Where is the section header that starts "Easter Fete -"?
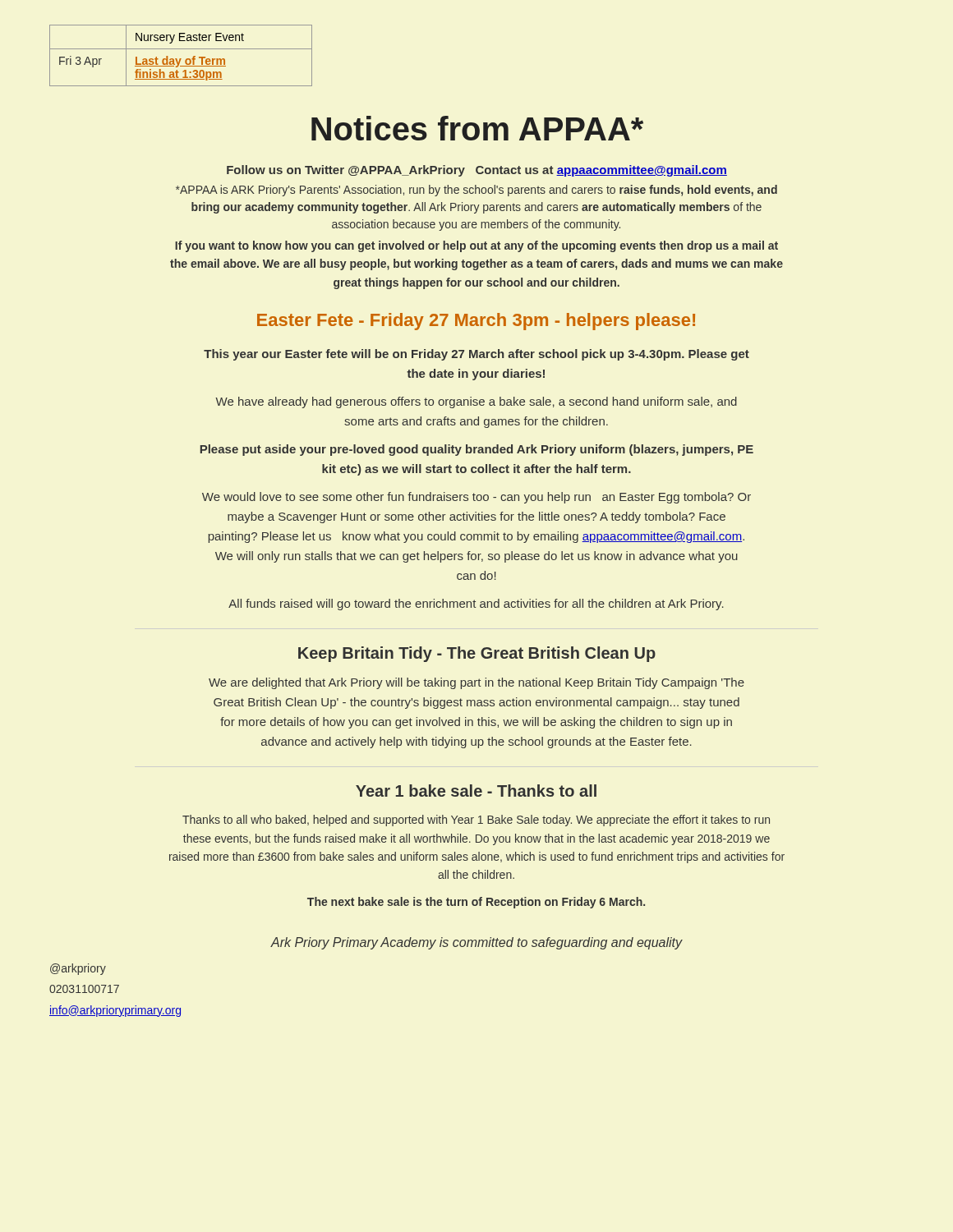 476,320
